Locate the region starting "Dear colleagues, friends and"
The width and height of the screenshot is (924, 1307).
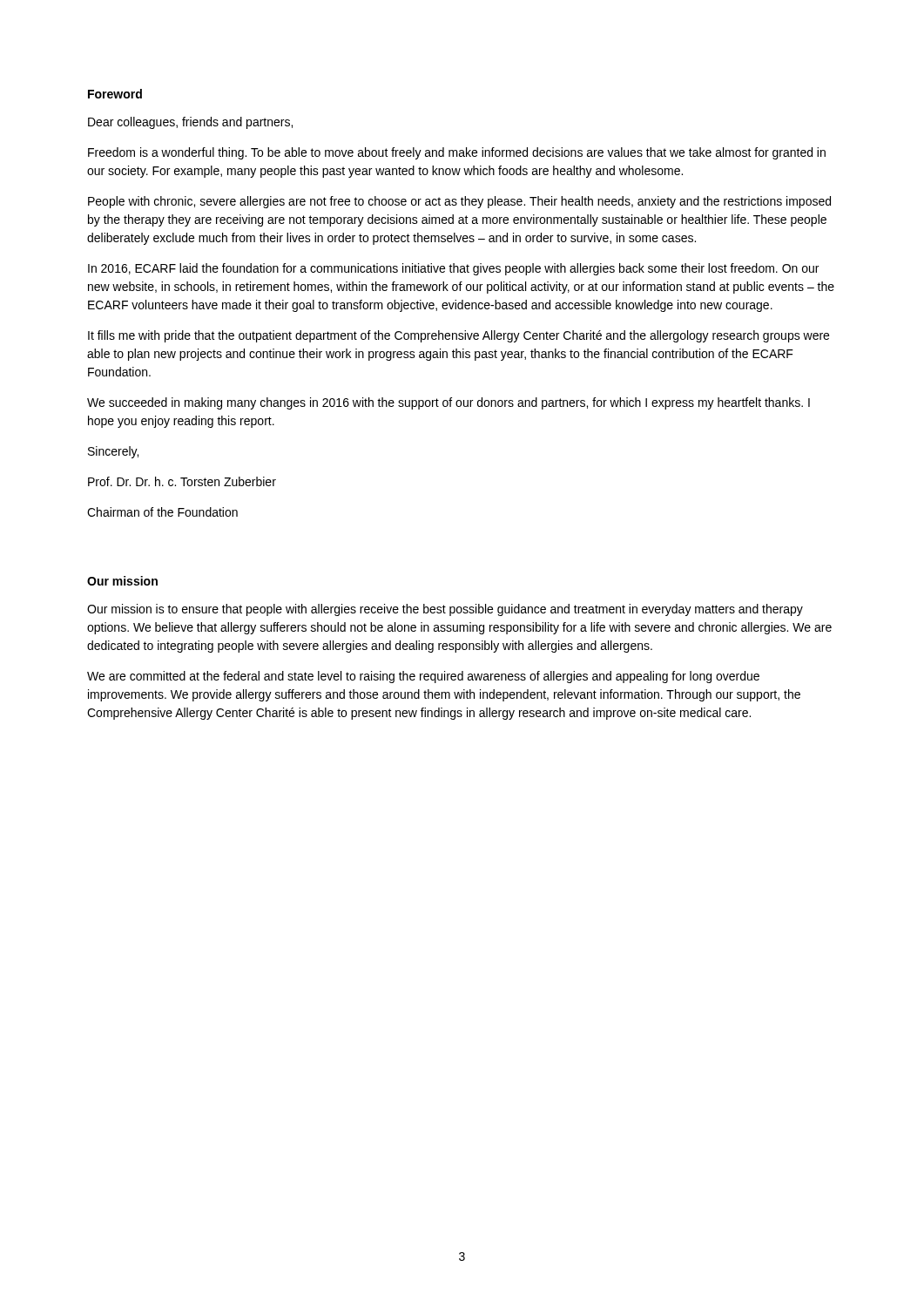(x=190, y=122)
